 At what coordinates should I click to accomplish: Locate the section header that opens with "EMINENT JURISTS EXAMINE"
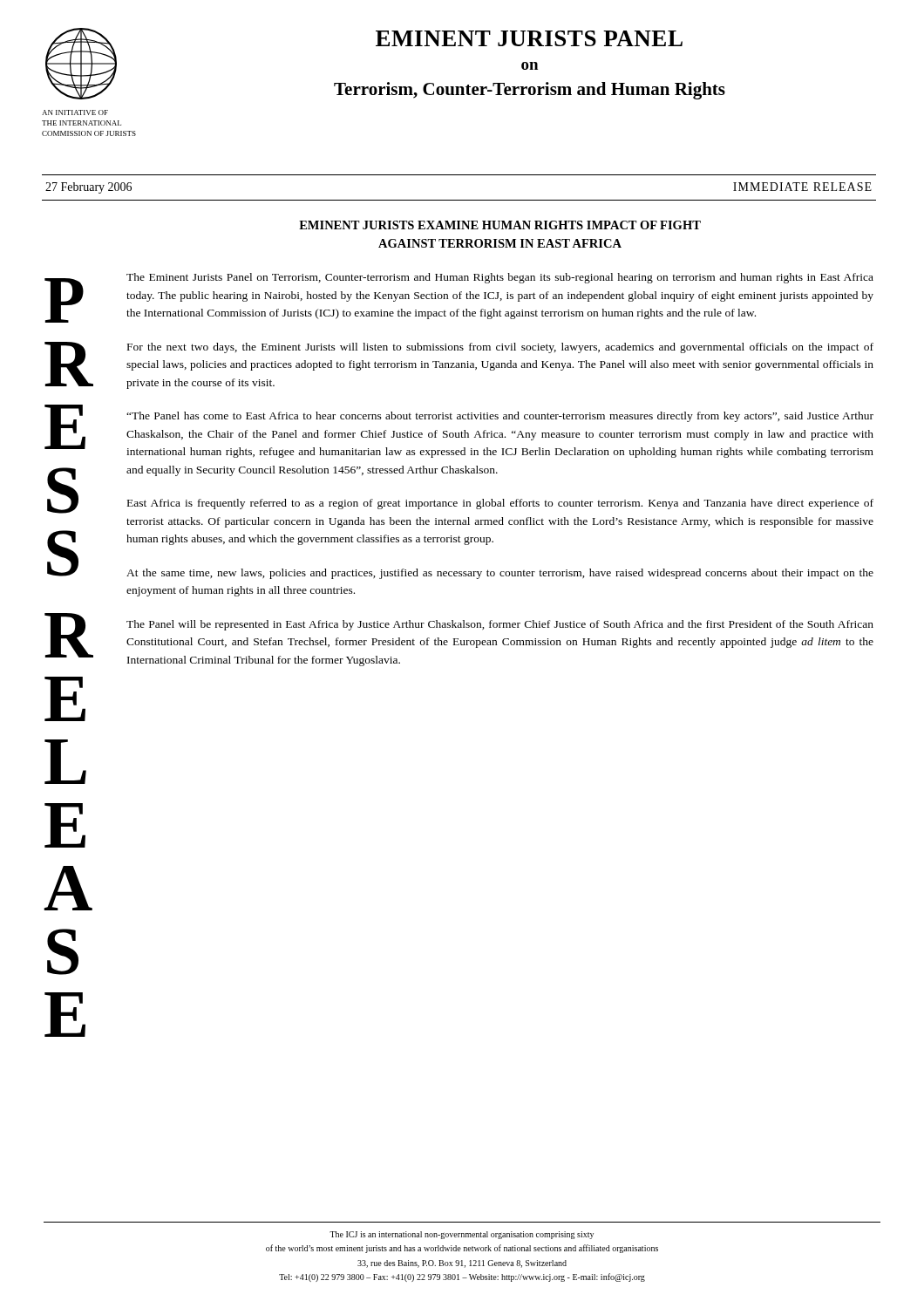click(500, 235)
